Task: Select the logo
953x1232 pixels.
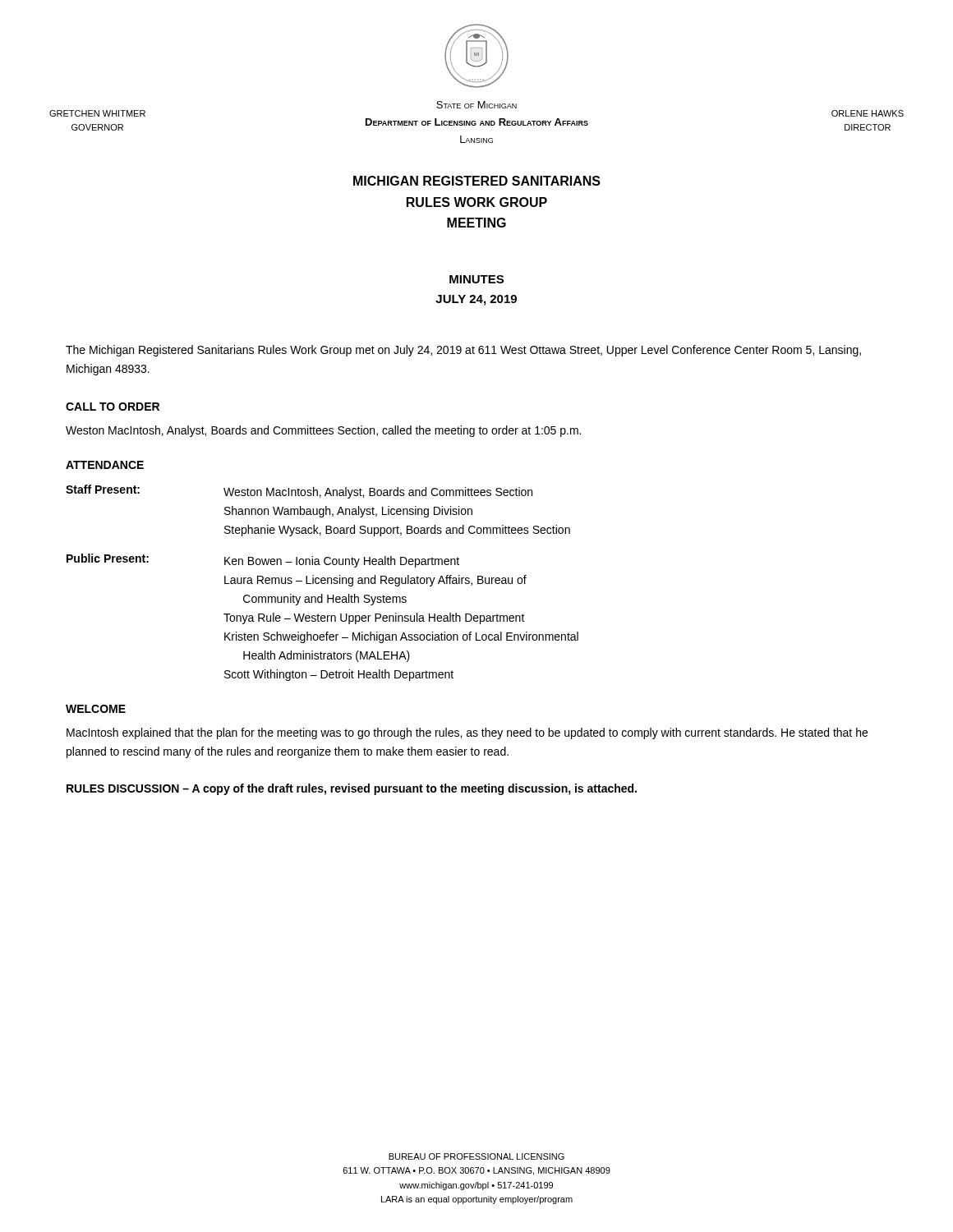Action: tap(476, 57)
